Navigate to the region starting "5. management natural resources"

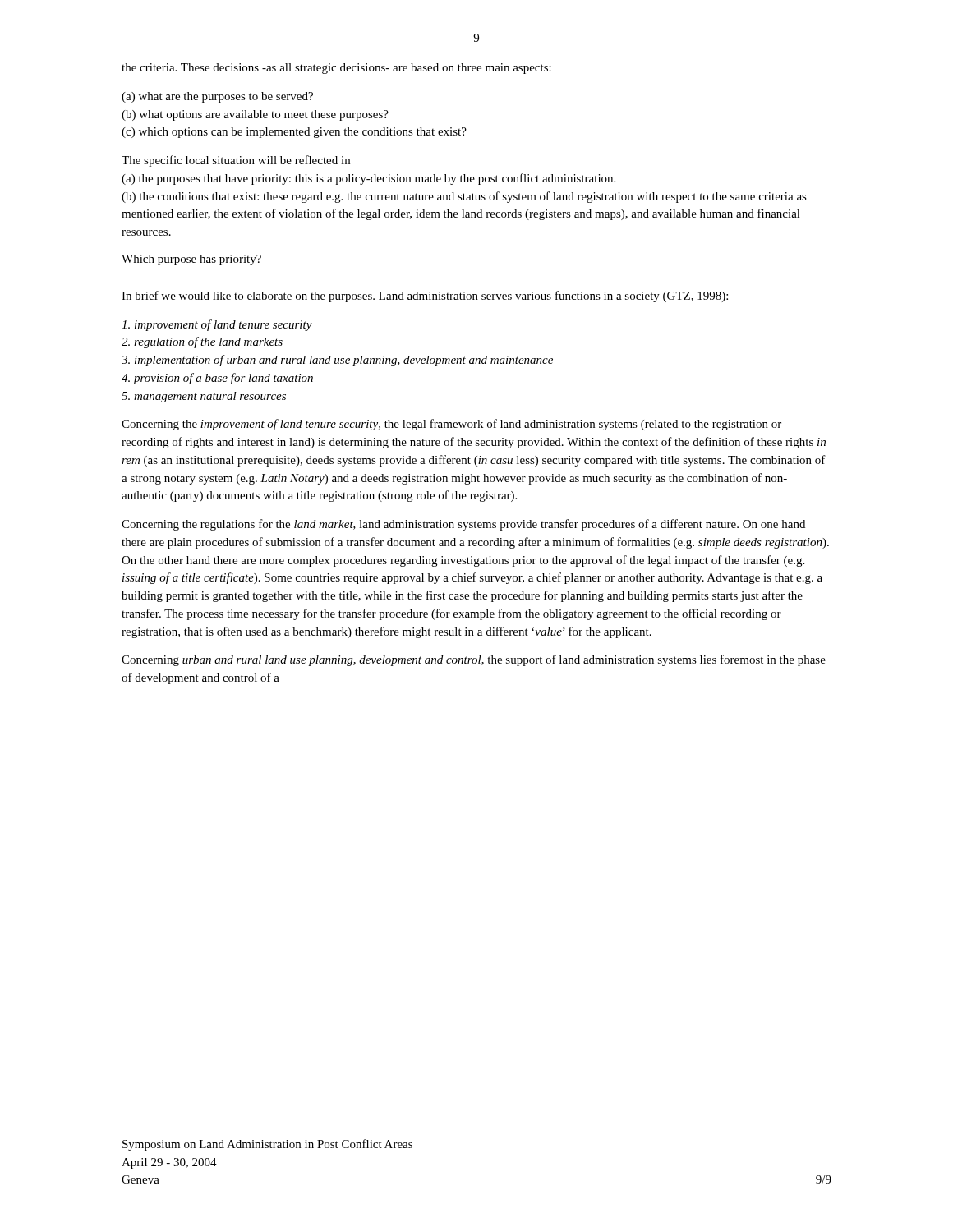[x=204, y=395]
